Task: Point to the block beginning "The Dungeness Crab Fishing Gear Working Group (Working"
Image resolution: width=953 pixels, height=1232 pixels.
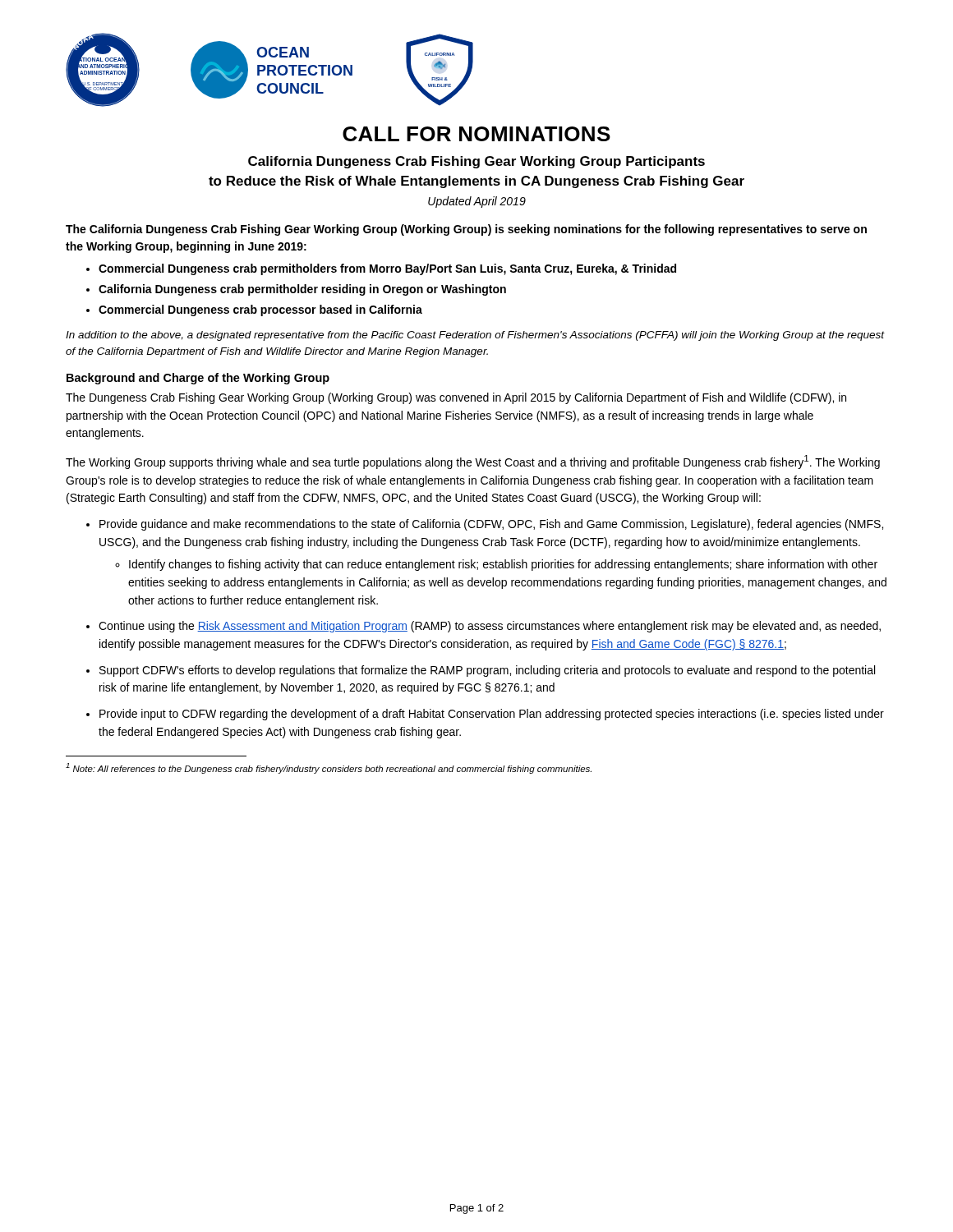Action: [456, 415]
